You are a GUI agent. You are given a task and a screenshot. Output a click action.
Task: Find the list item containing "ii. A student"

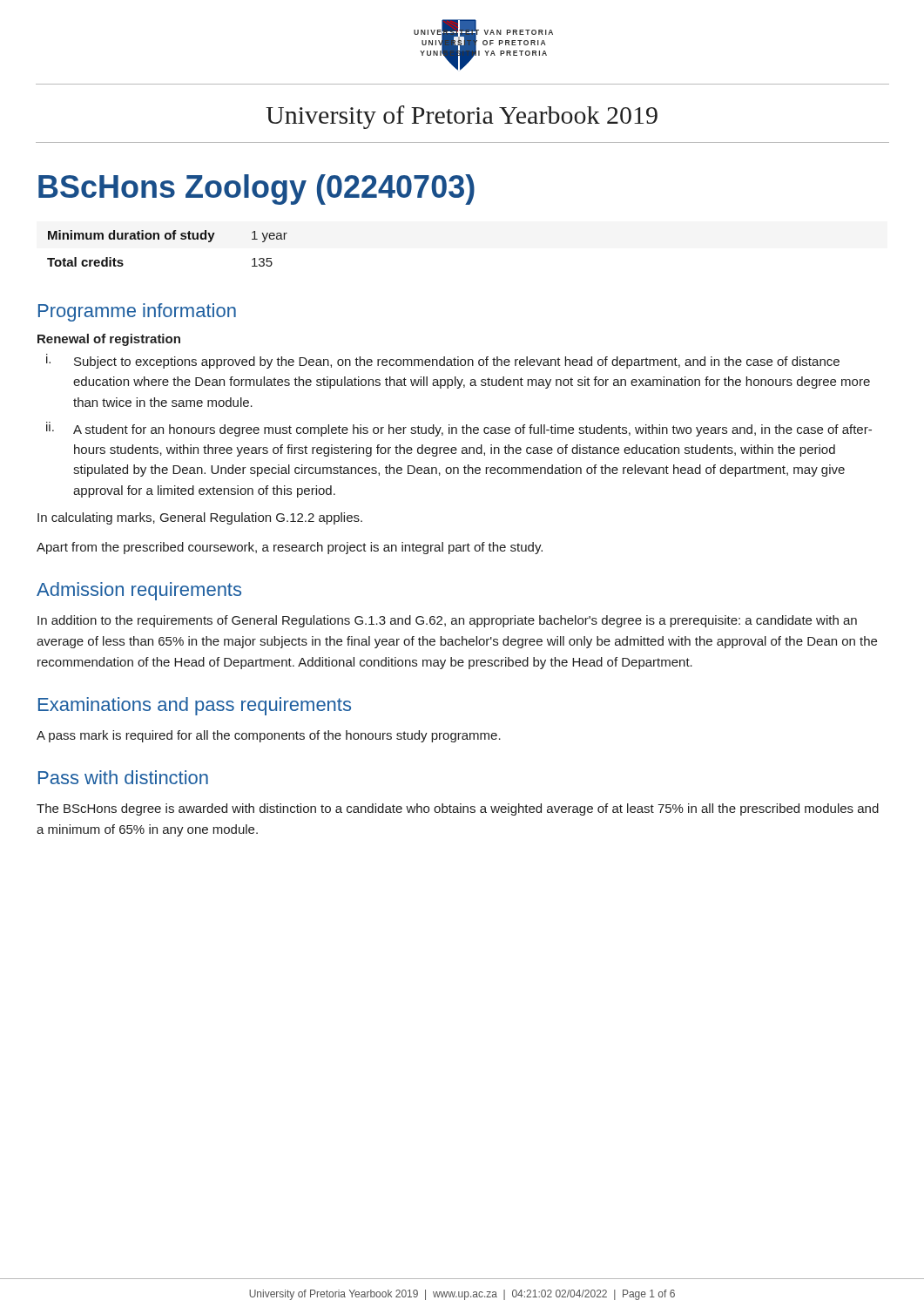462,459
